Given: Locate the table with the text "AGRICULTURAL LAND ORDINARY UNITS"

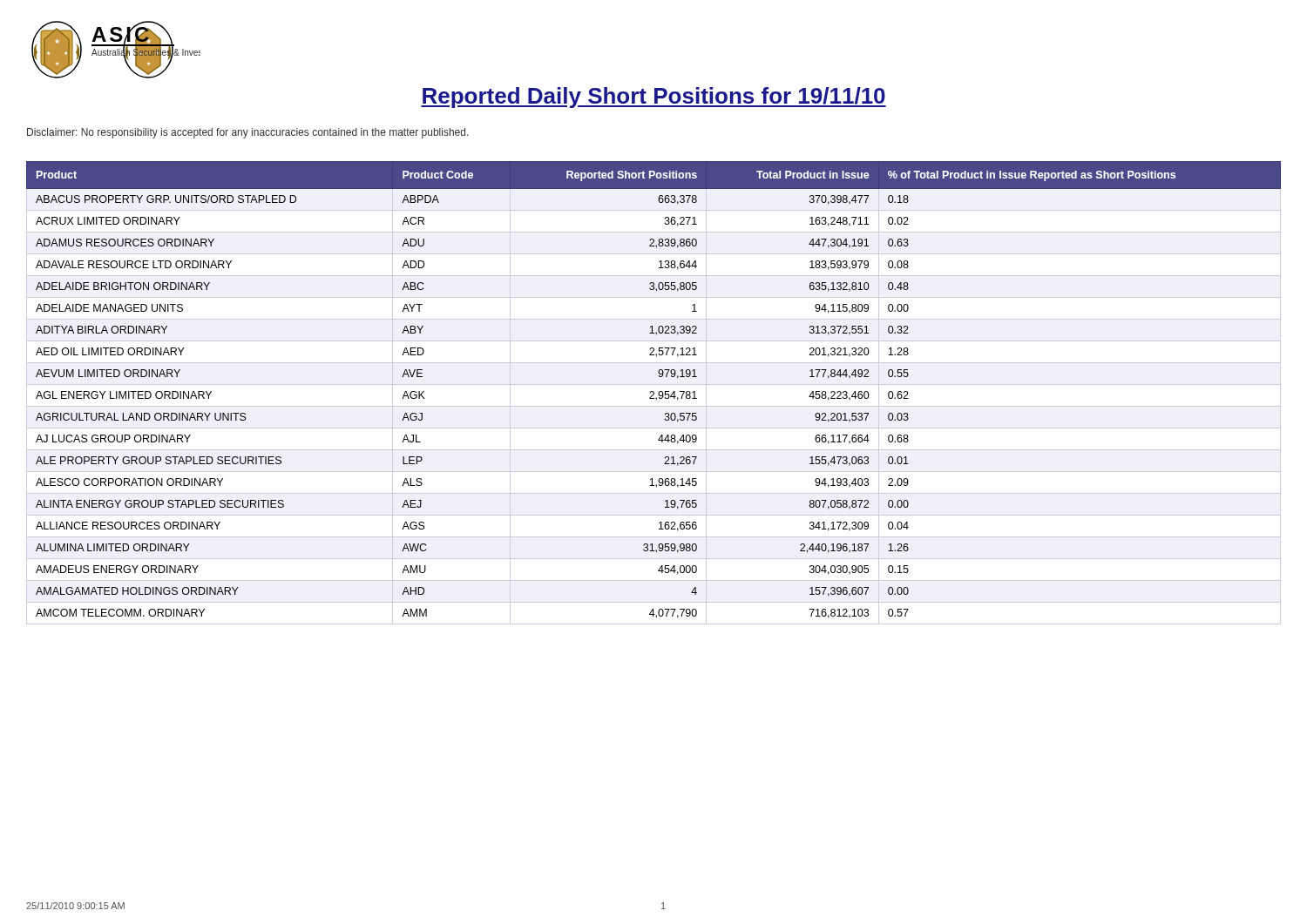Looking at the screenshot, I should tap(654, 393).
